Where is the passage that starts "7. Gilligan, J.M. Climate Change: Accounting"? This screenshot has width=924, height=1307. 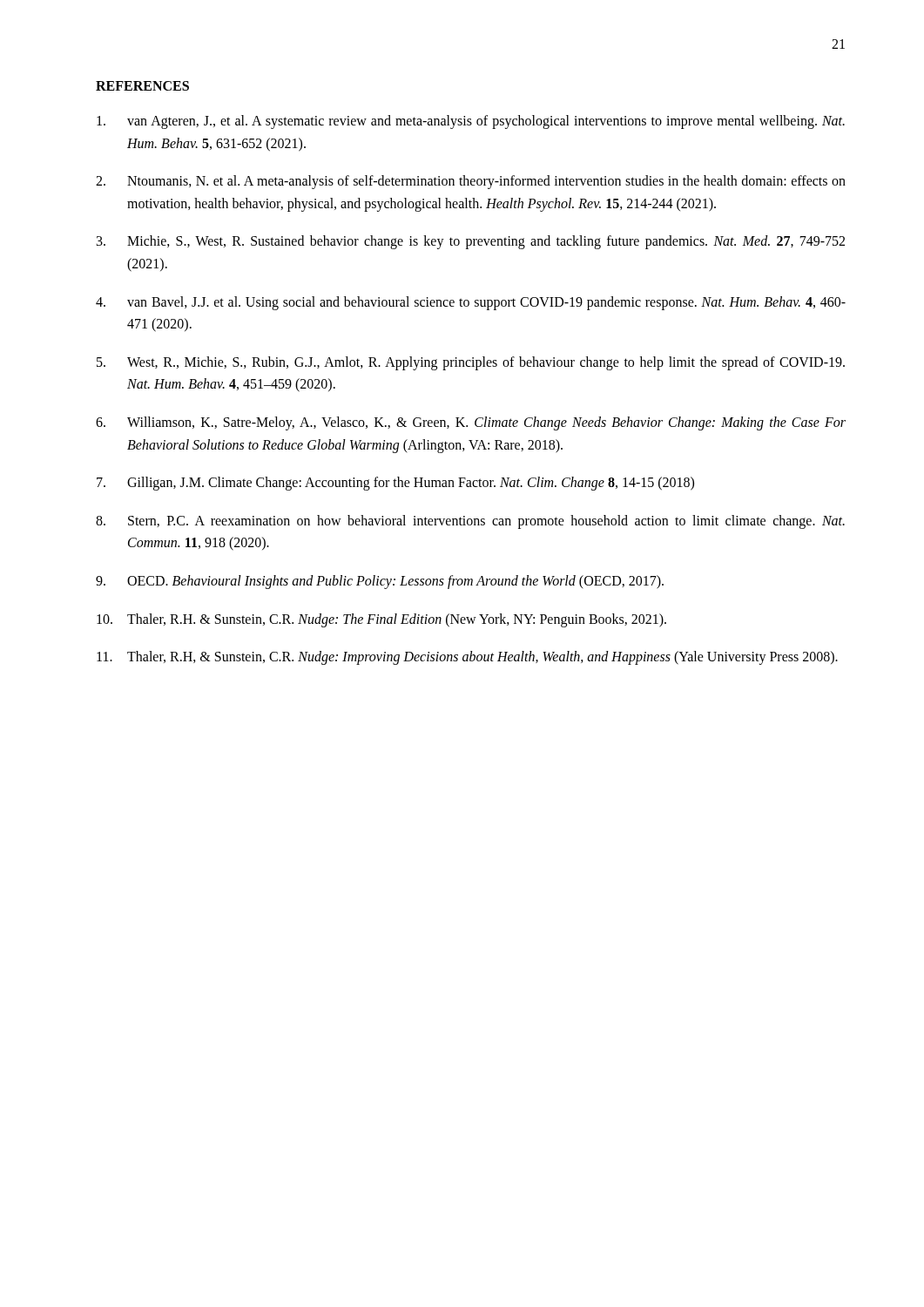point(395,483)
